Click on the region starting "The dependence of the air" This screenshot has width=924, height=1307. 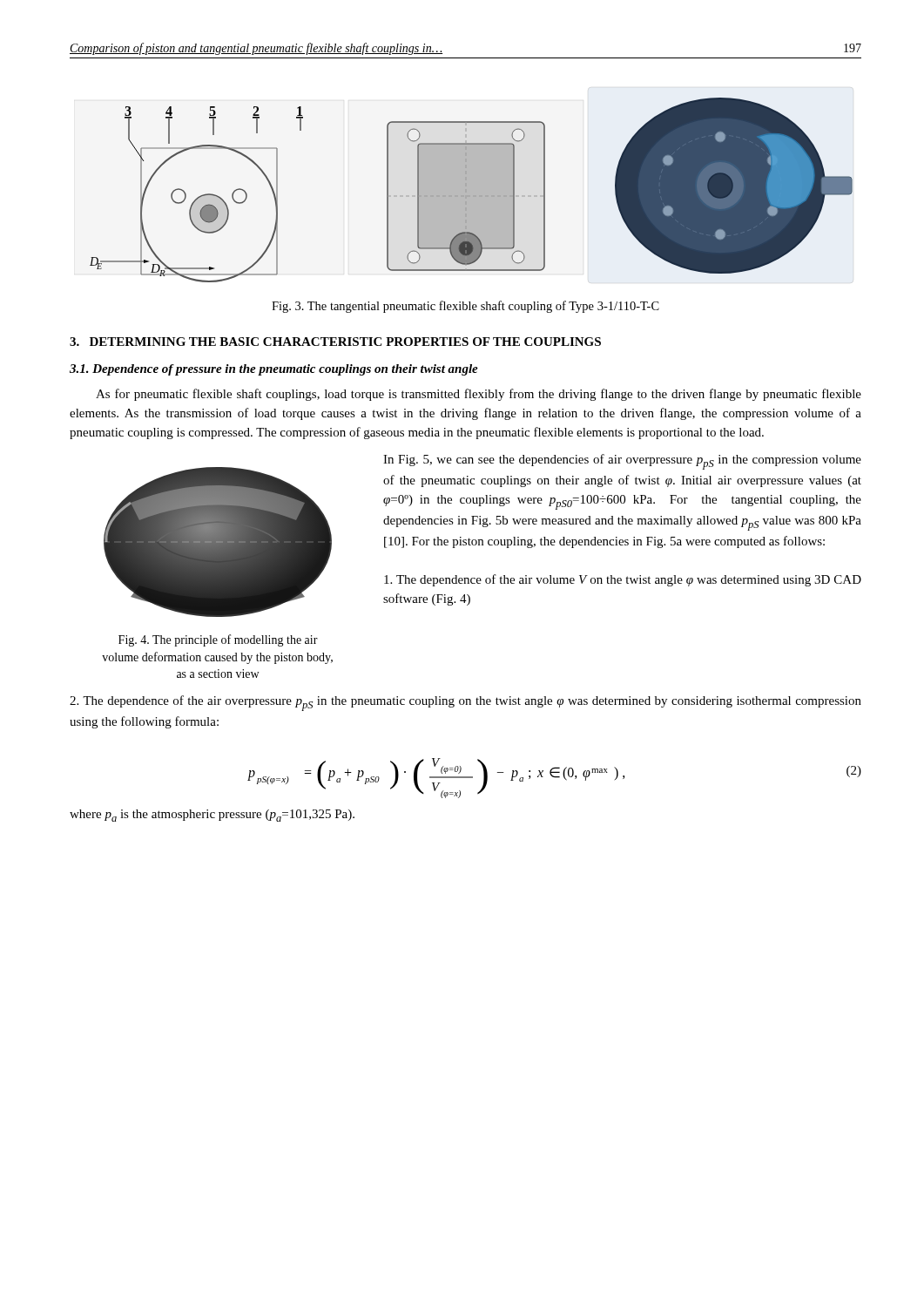click(x=465, y=711)
